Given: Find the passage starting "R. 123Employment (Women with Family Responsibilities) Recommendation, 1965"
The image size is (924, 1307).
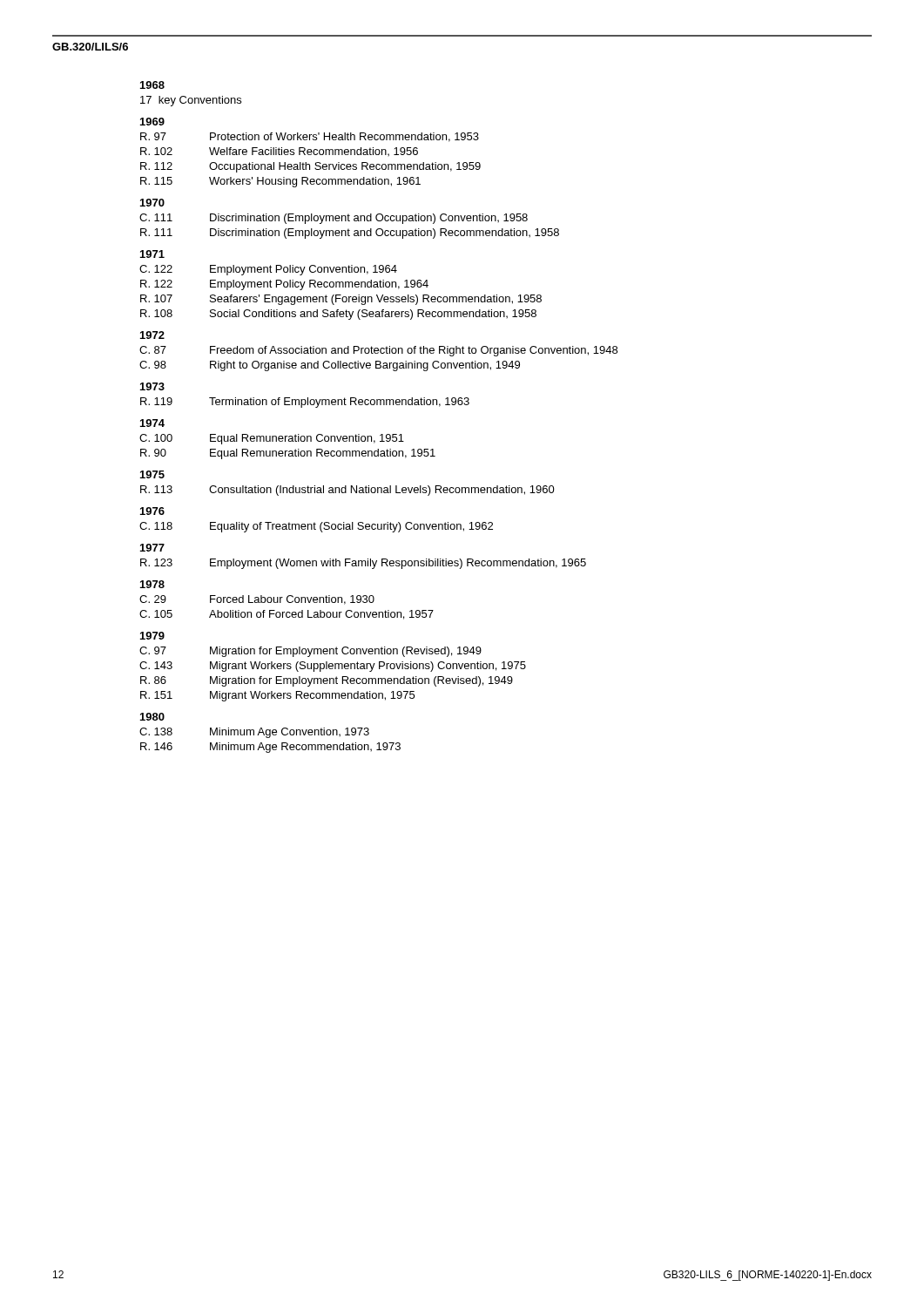Looking at the screenshot, I should (x=497, y=562).
